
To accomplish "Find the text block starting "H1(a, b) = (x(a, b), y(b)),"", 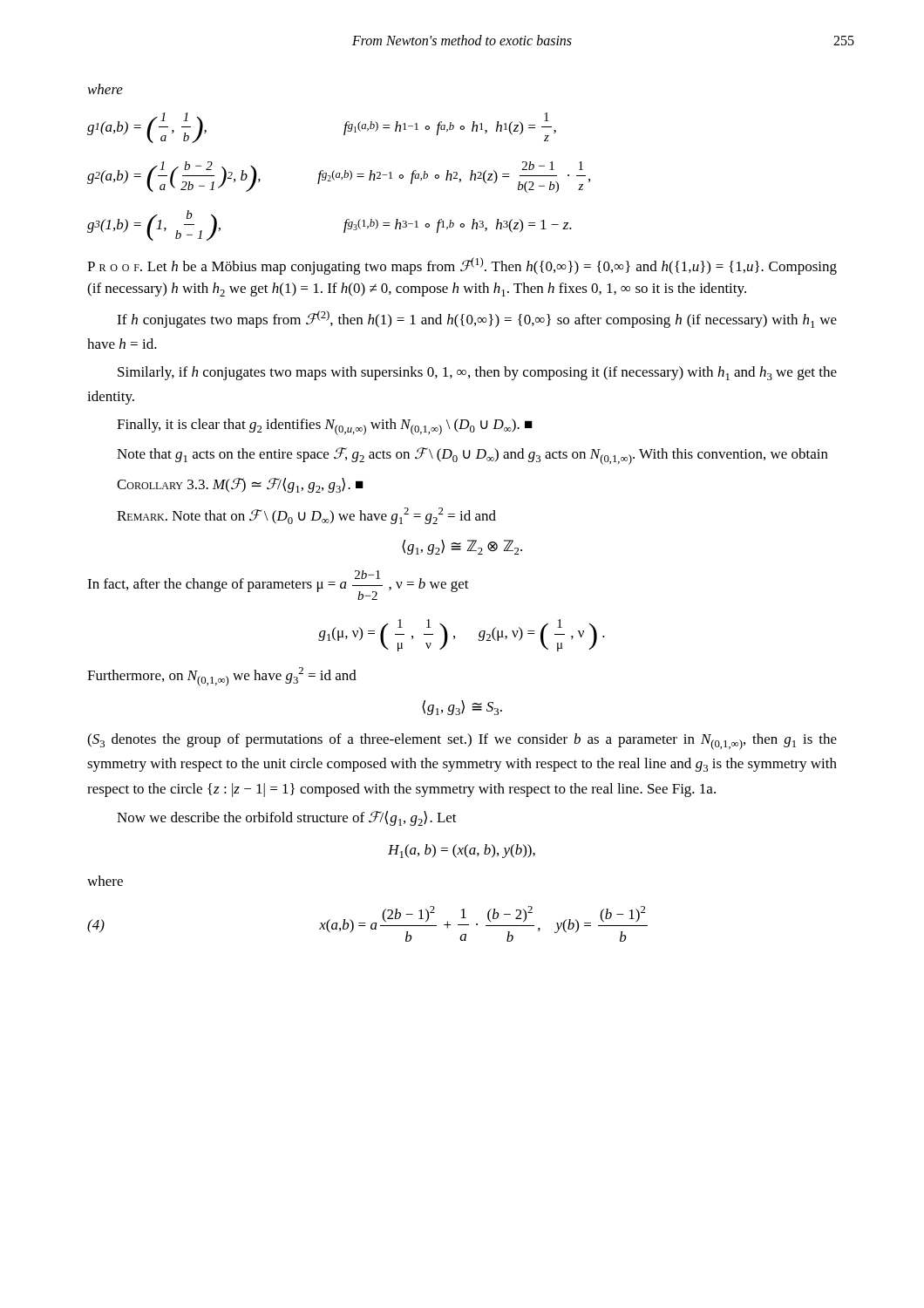I will point(462,851).
